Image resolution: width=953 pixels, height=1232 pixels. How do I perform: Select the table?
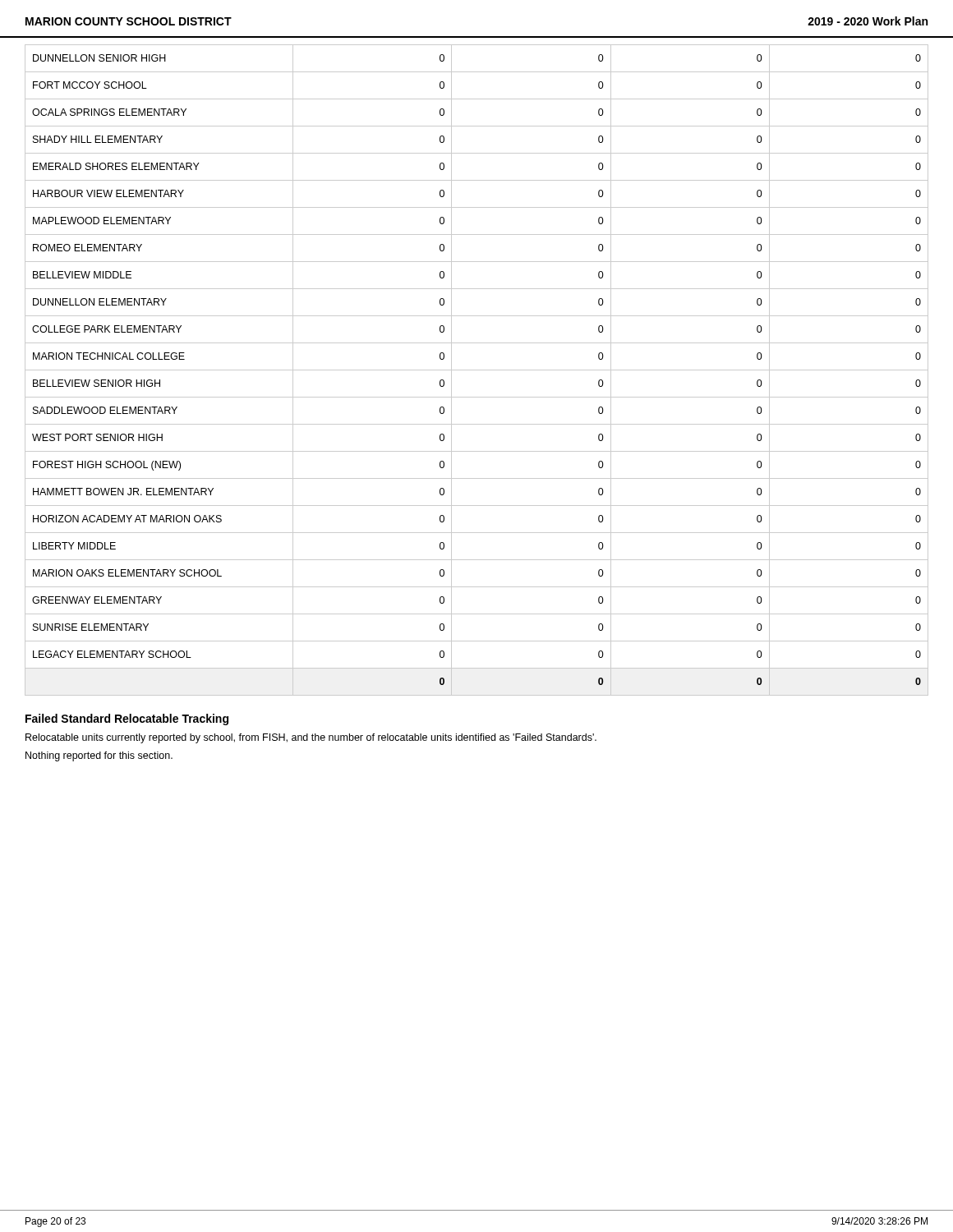[476, 370]
